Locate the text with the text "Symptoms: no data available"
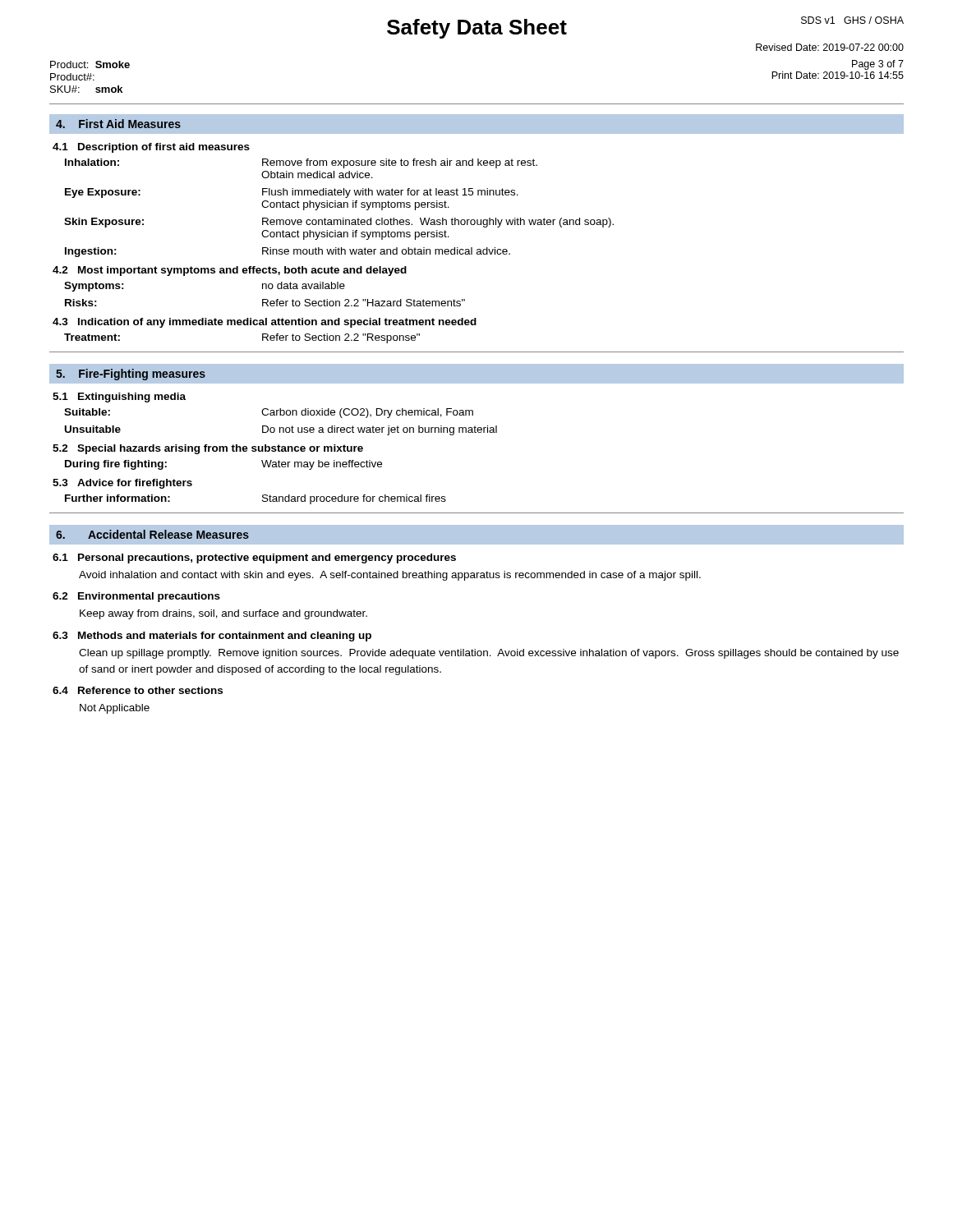This screenshot has width=953, height=1232. point(90,286)
